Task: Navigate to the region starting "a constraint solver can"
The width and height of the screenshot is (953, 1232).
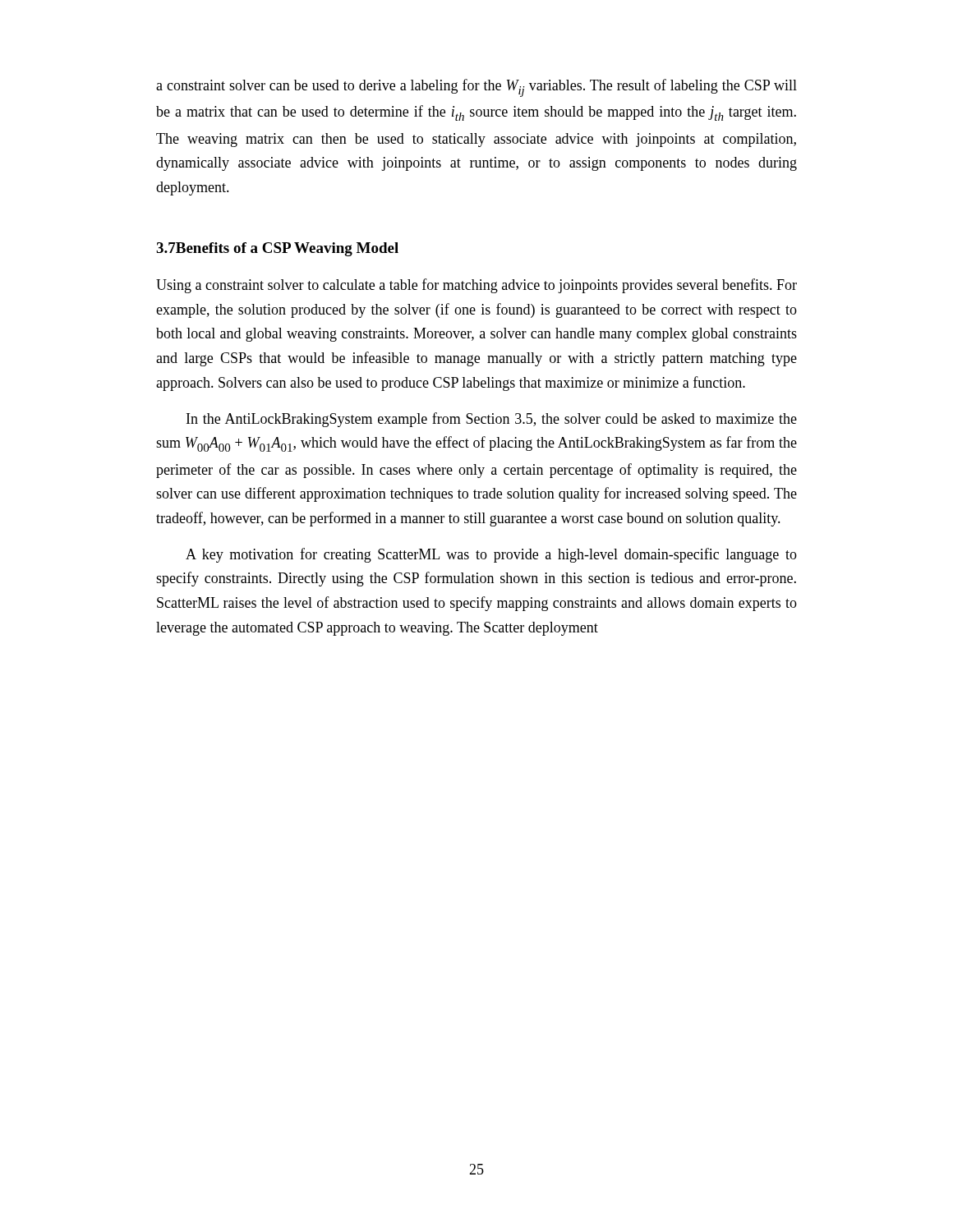Action: coord(476,137)
